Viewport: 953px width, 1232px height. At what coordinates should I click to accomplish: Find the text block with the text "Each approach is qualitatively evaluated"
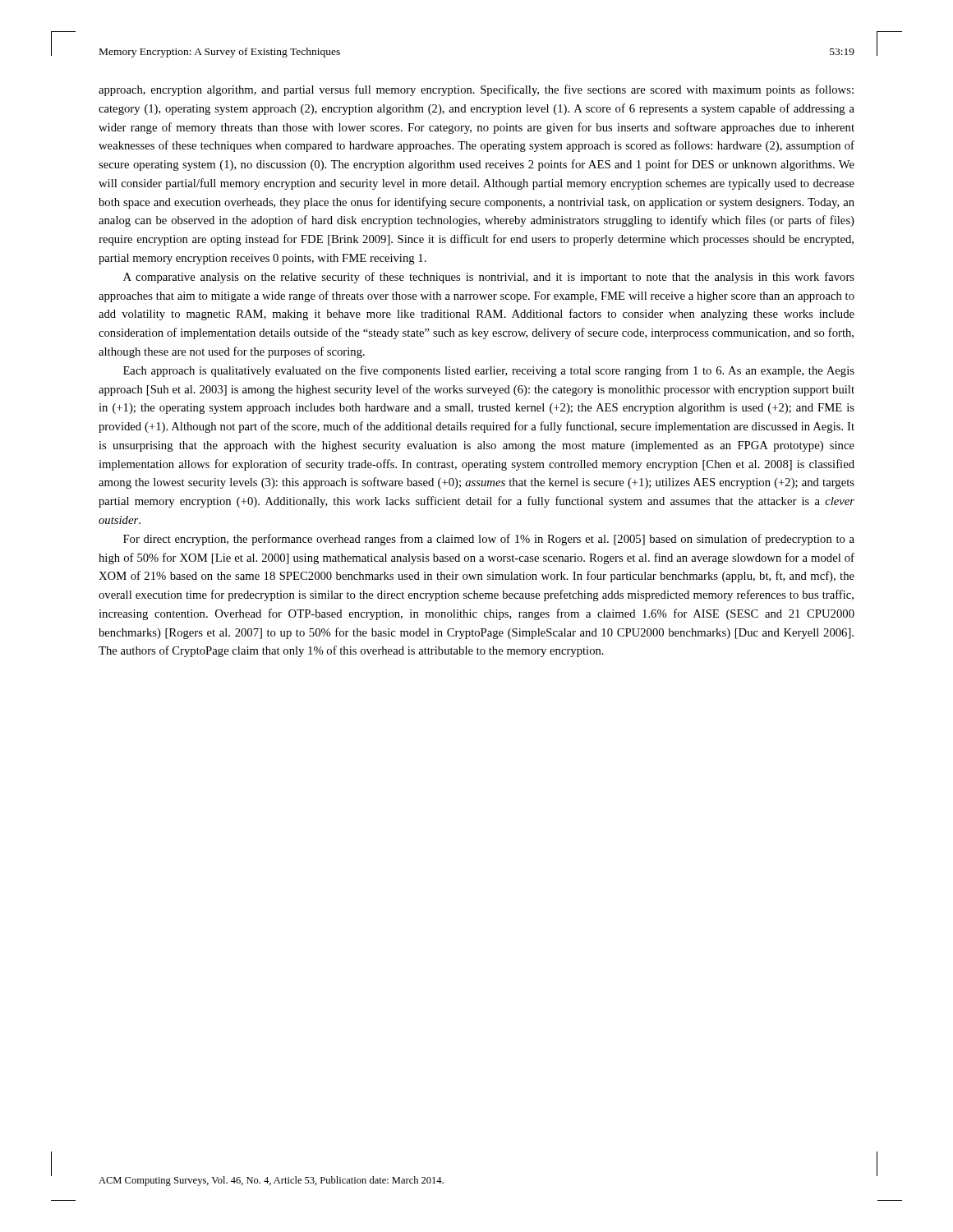[x=476, y=445]
